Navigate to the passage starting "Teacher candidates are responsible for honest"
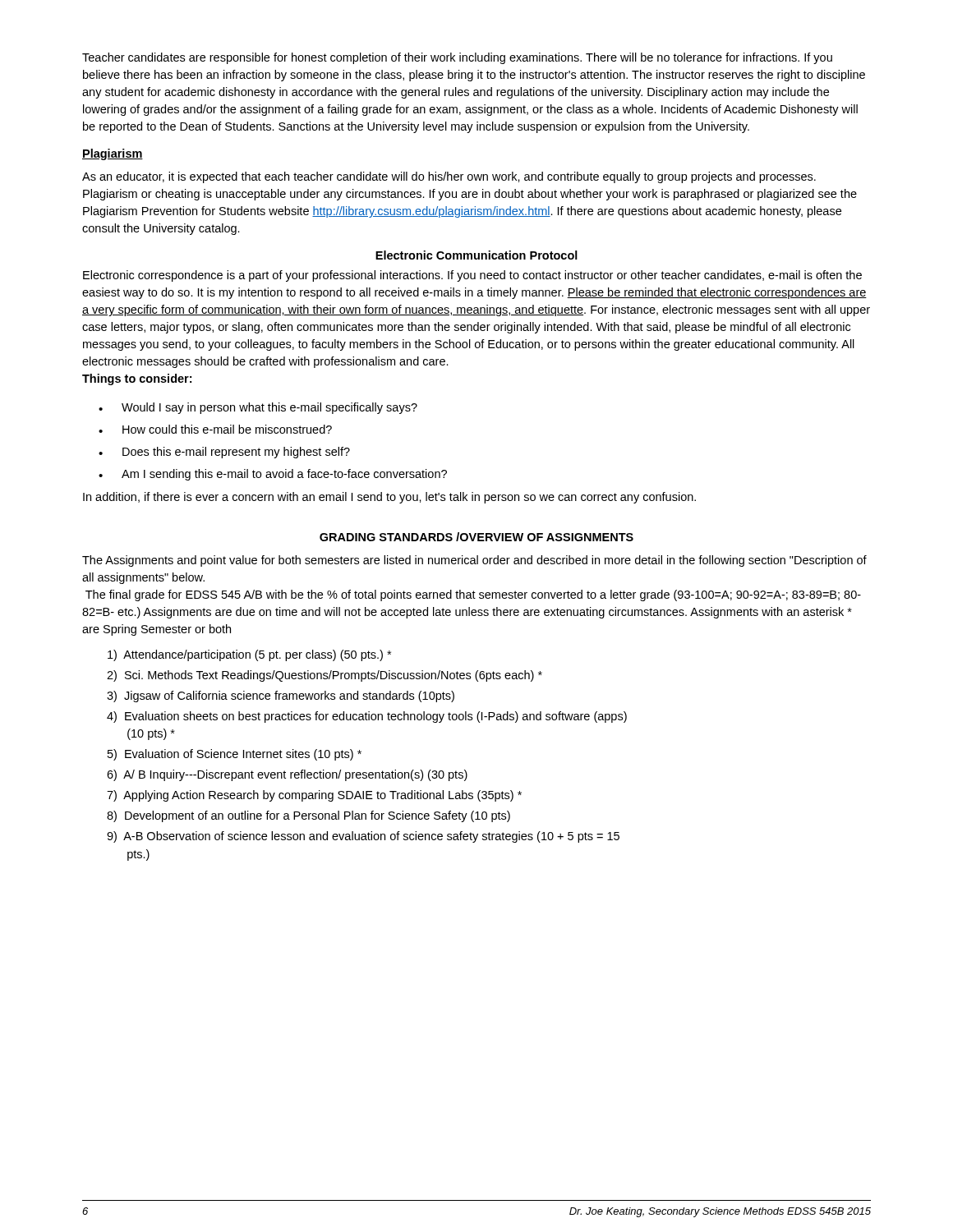 [474, 92]
